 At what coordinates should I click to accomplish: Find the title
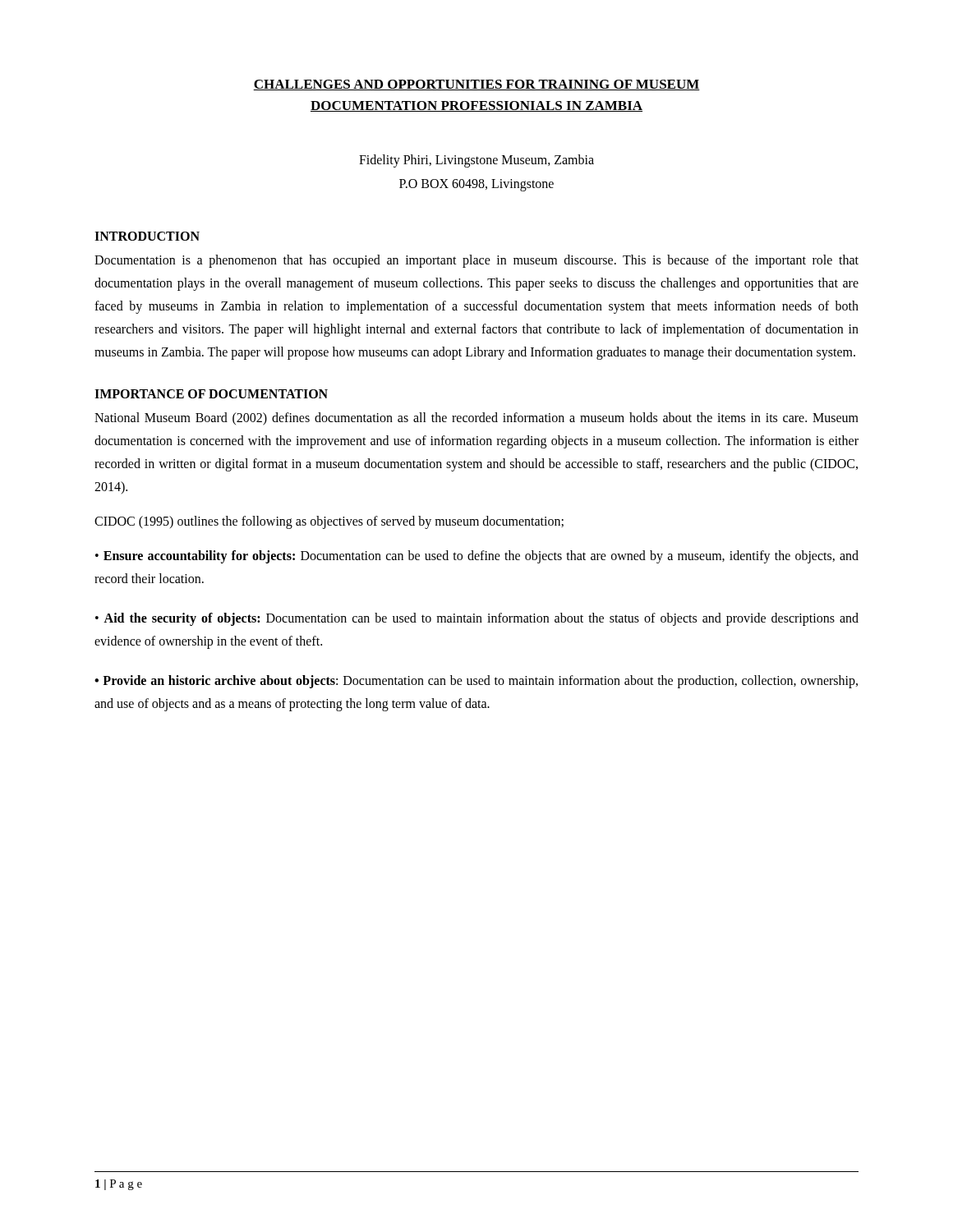coord(476,95)
